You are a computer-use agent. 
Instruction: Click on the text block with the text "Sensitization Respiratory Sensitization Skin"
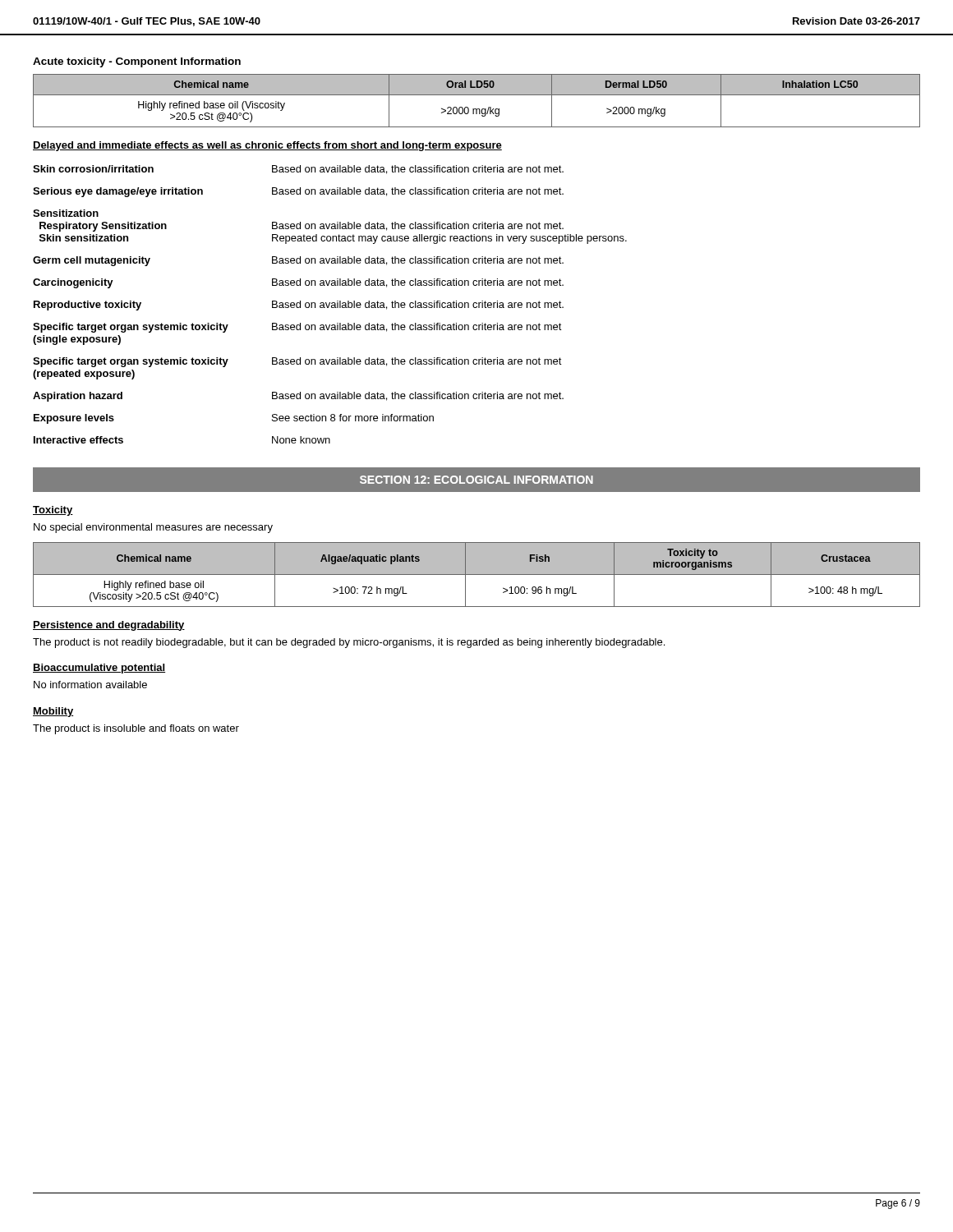click(x=476, y=225)
